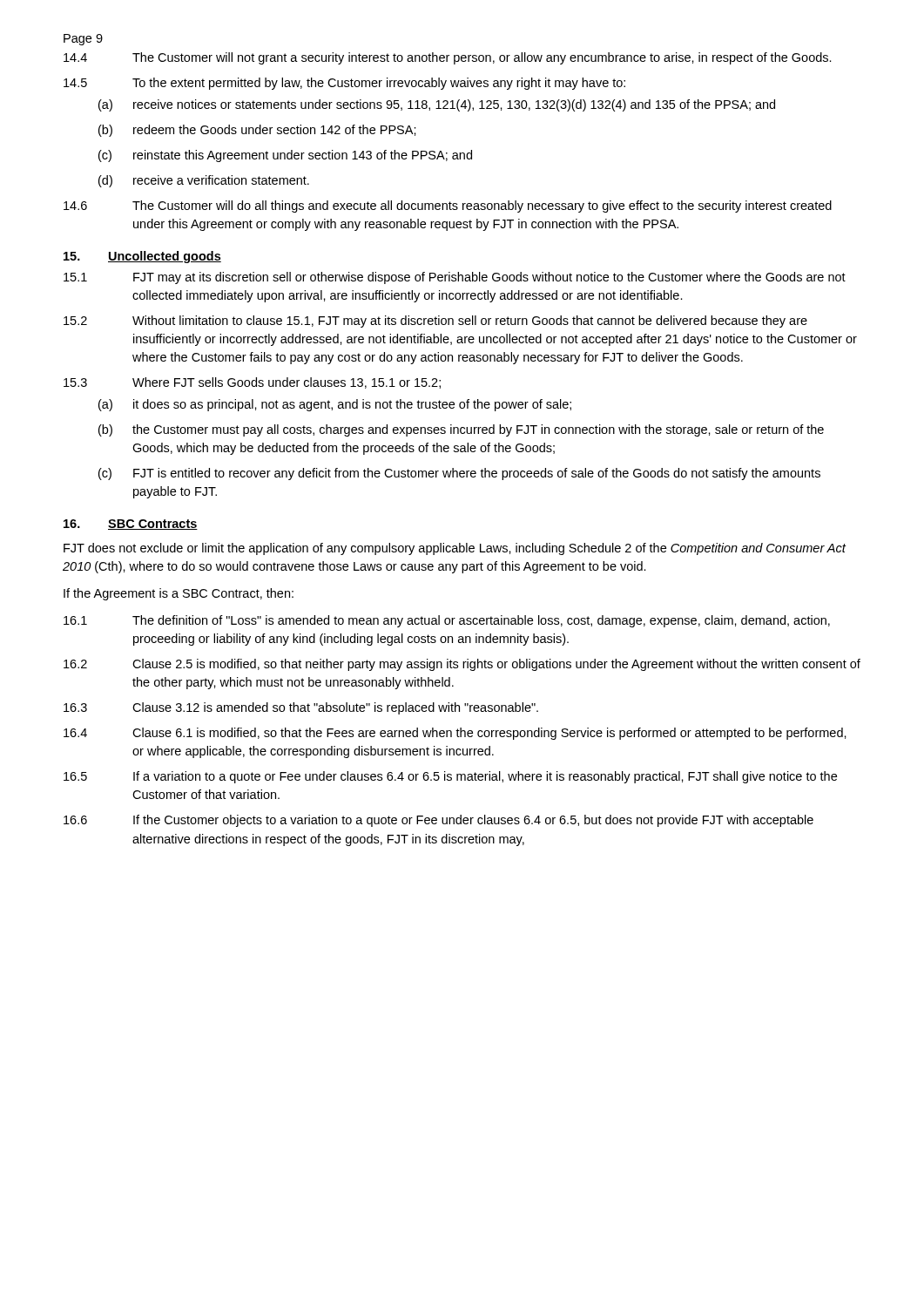Click on the region starting "(a) receive notices or"
Image resolution: width=924 pixels, height=1307 pixels.
point(462,105)
